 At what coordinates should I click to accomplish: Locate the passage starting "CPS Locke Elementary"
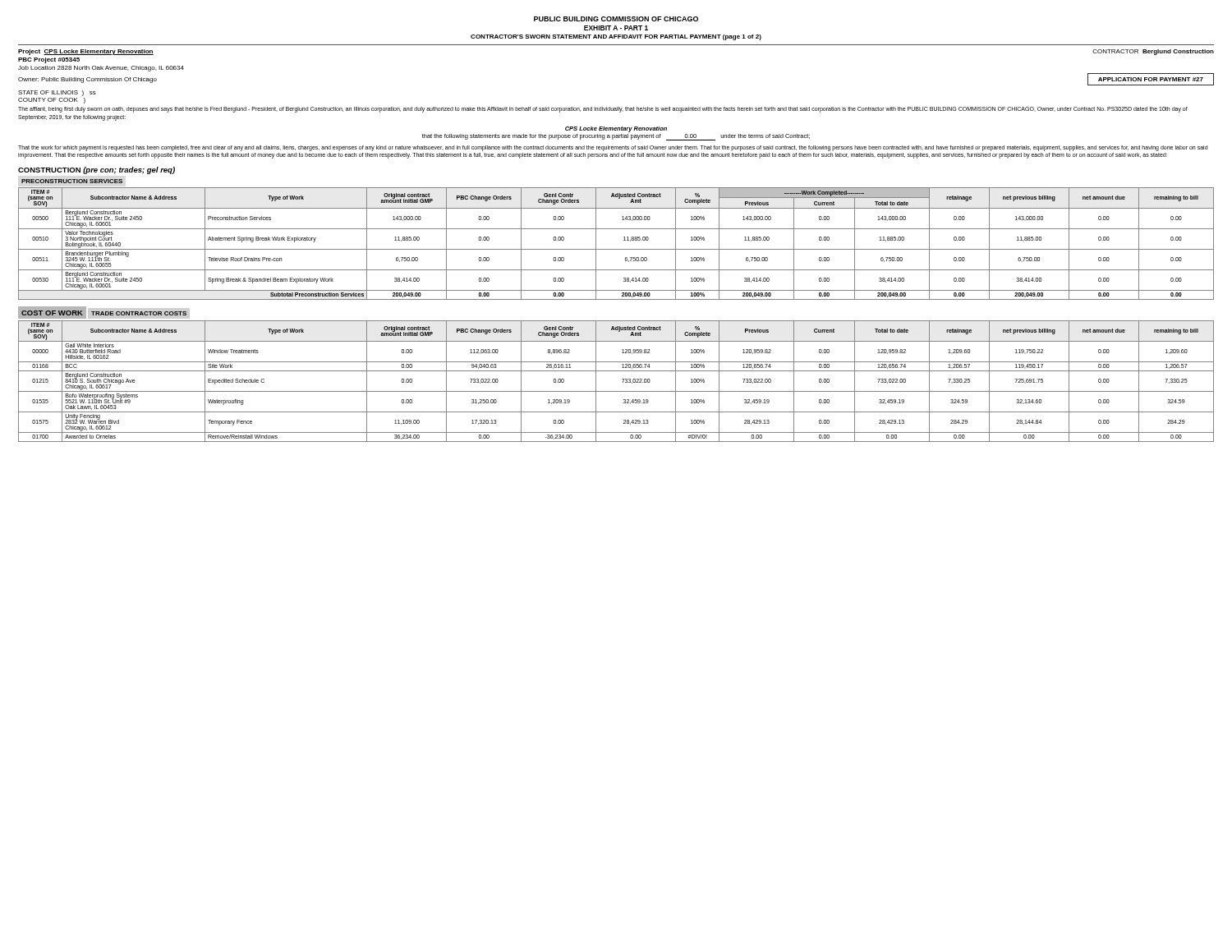616,132
